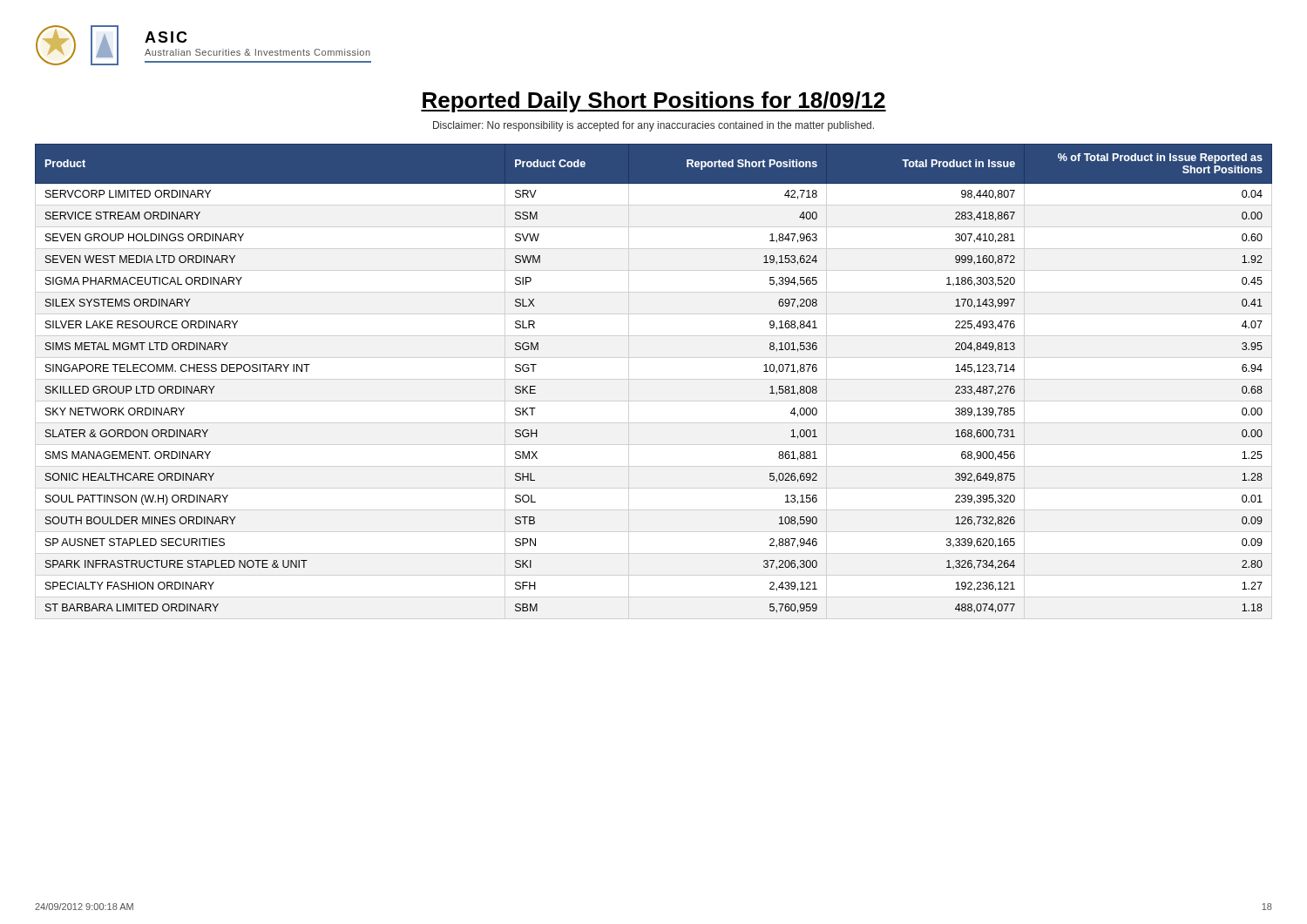Select a table
This screenshot has width=1307, height=924.
click(x=654, y=381)
